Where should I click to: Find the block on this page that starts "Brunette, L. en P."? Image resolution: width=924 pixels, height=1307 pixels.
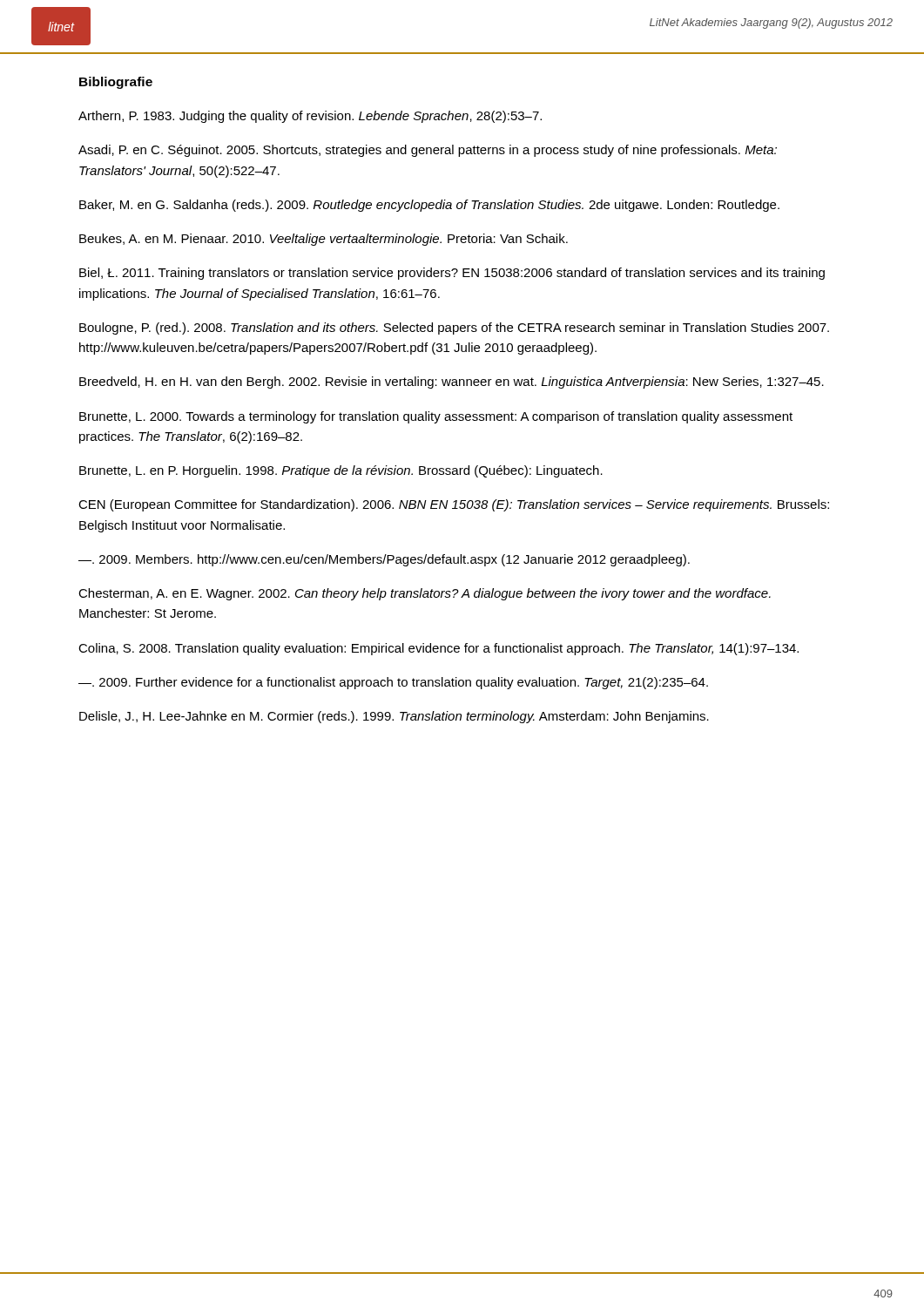tap(341, 470)
